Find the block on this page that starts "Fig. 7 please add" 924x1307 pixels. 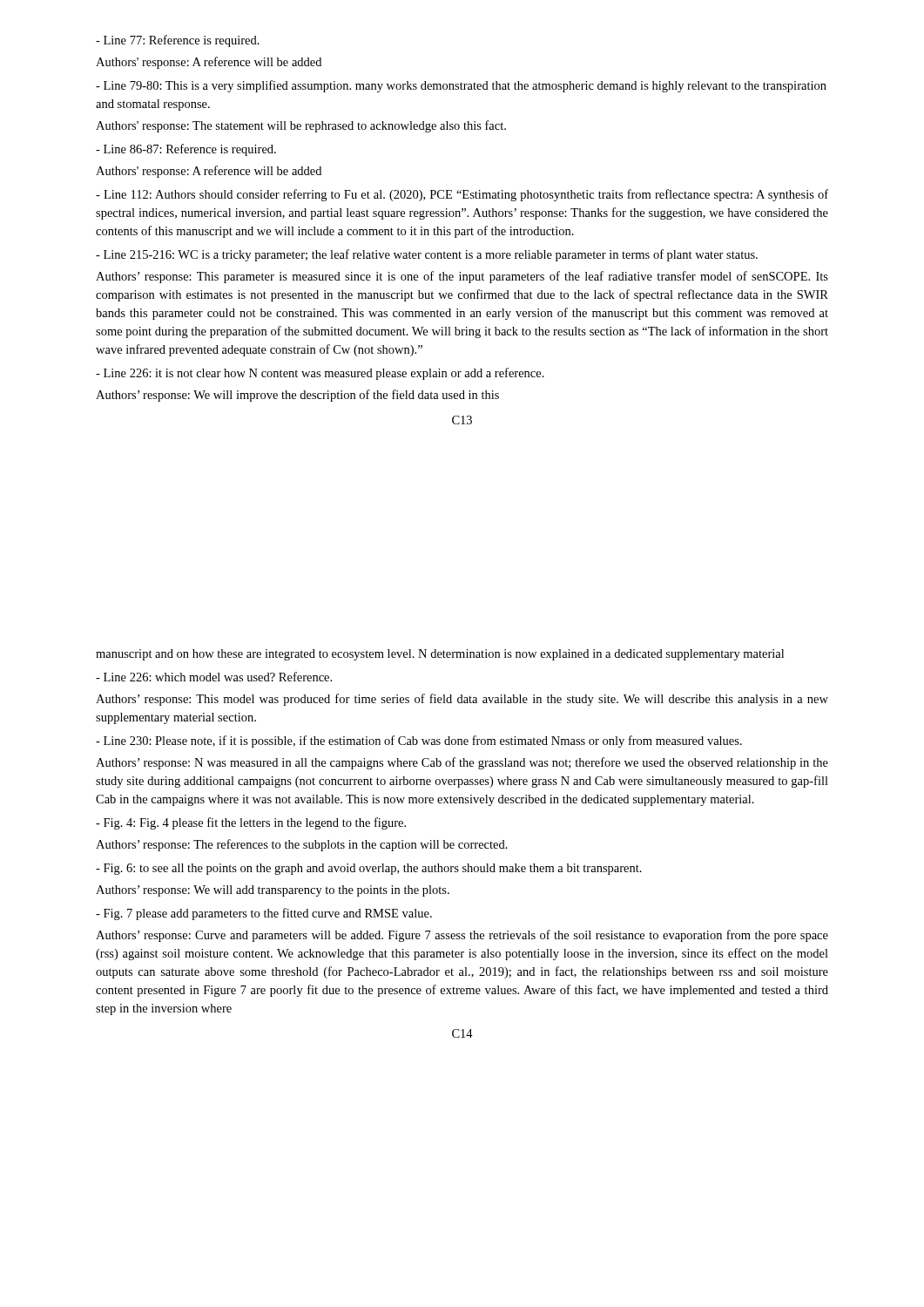click(x=264, y=913)
